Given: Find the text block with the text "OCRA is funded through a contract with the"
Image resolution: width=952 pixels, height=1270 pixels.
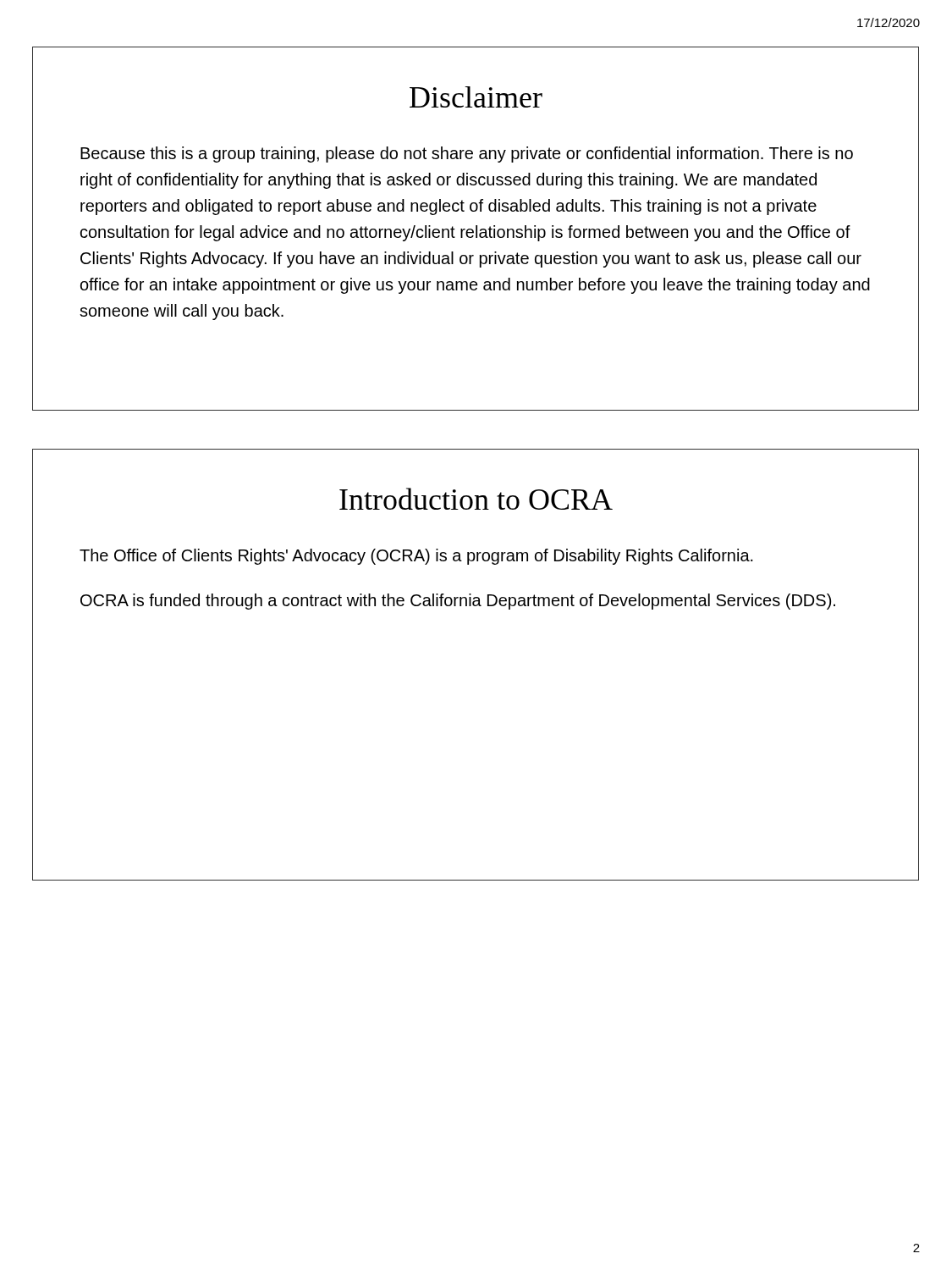Looking at the screenshot, I should [476, 601].
